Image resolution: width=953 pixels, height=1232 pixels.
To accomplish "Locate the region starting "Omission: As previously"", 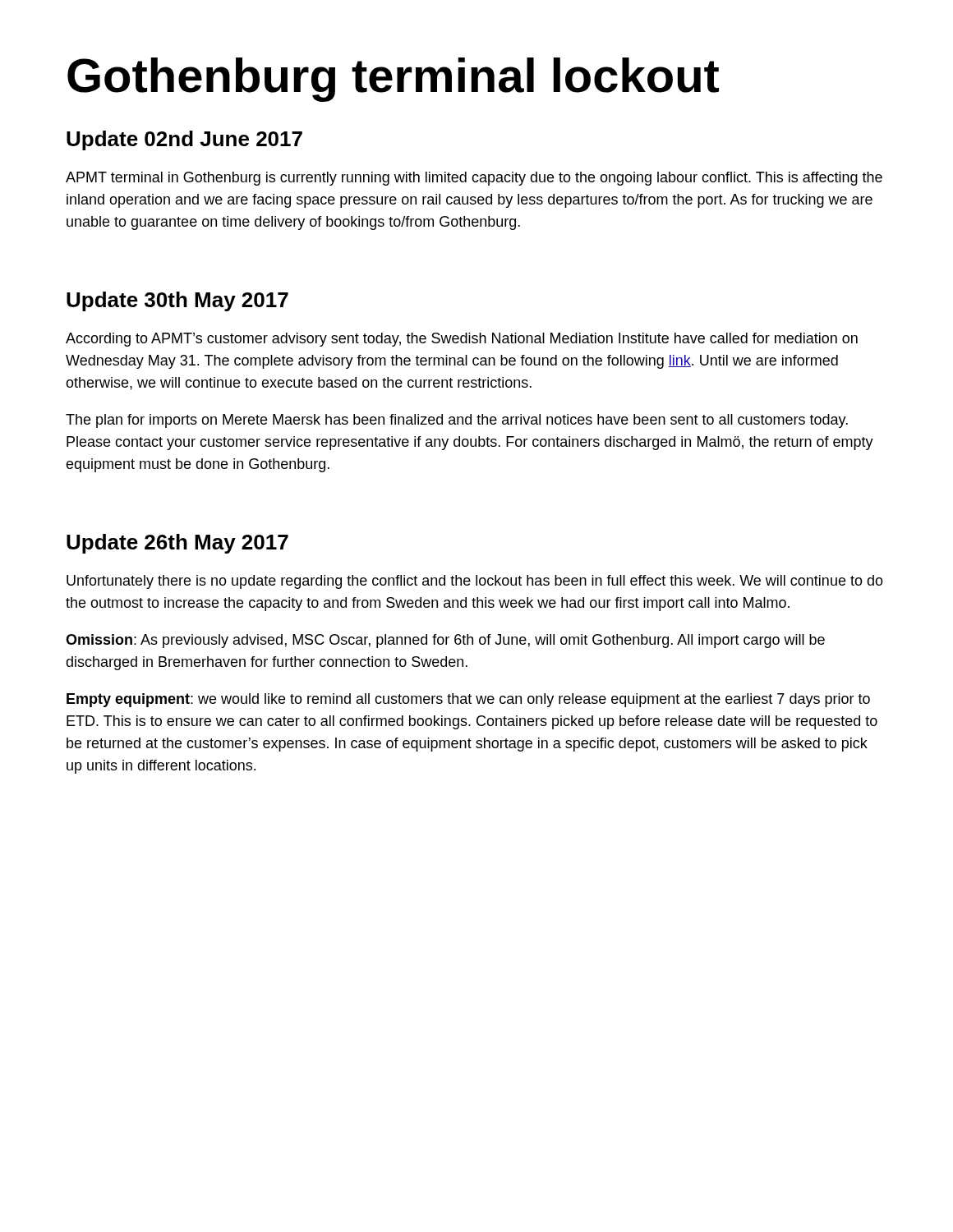I will coord(476,651).
